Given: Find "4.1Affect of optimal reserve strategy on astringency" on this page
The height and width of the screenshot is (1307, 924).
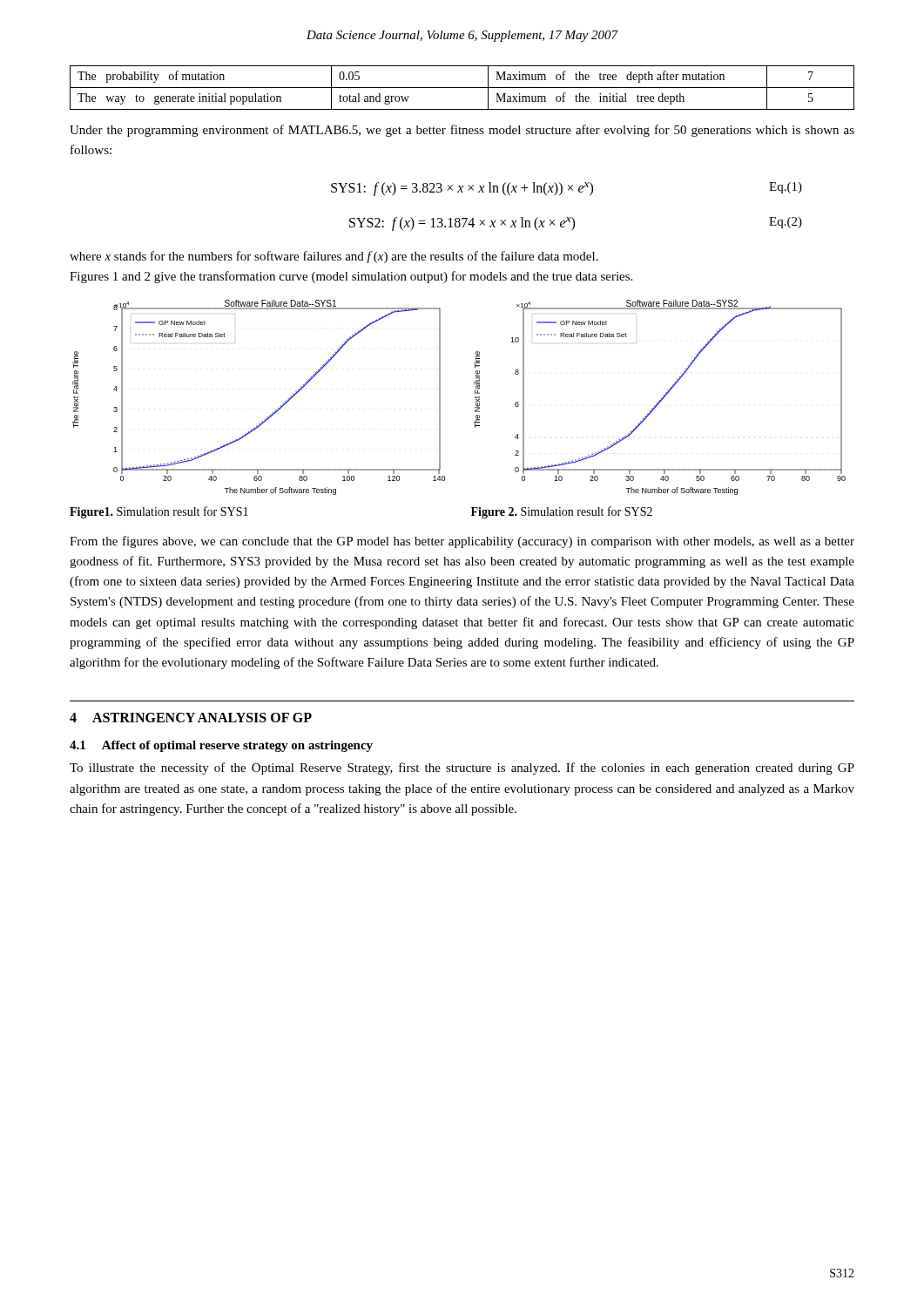Looking at the screenshot, I should (221, 745).
